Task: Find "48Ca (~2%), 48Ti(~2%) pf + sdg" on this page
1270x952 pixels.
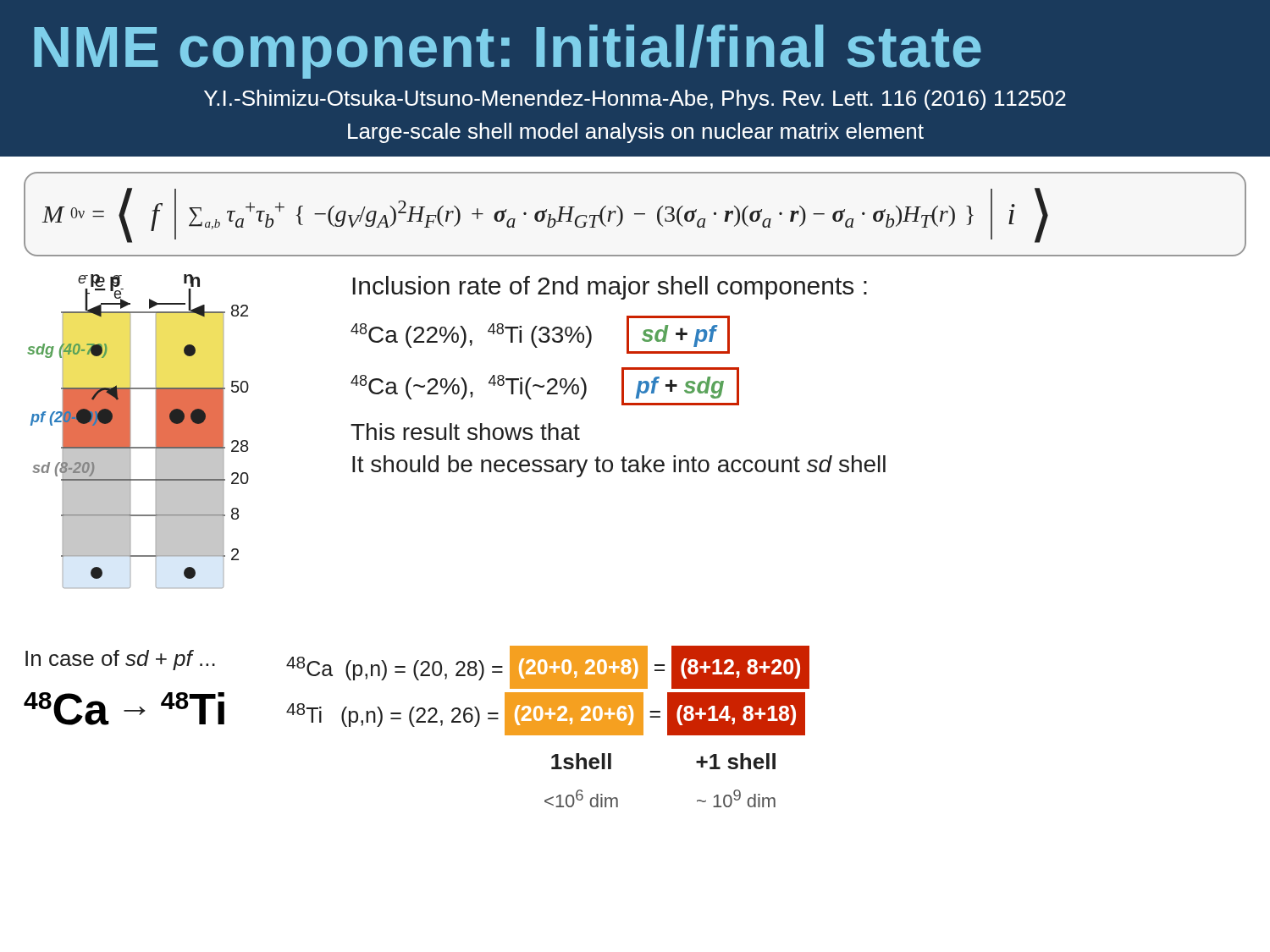Action: coord(545,386)
